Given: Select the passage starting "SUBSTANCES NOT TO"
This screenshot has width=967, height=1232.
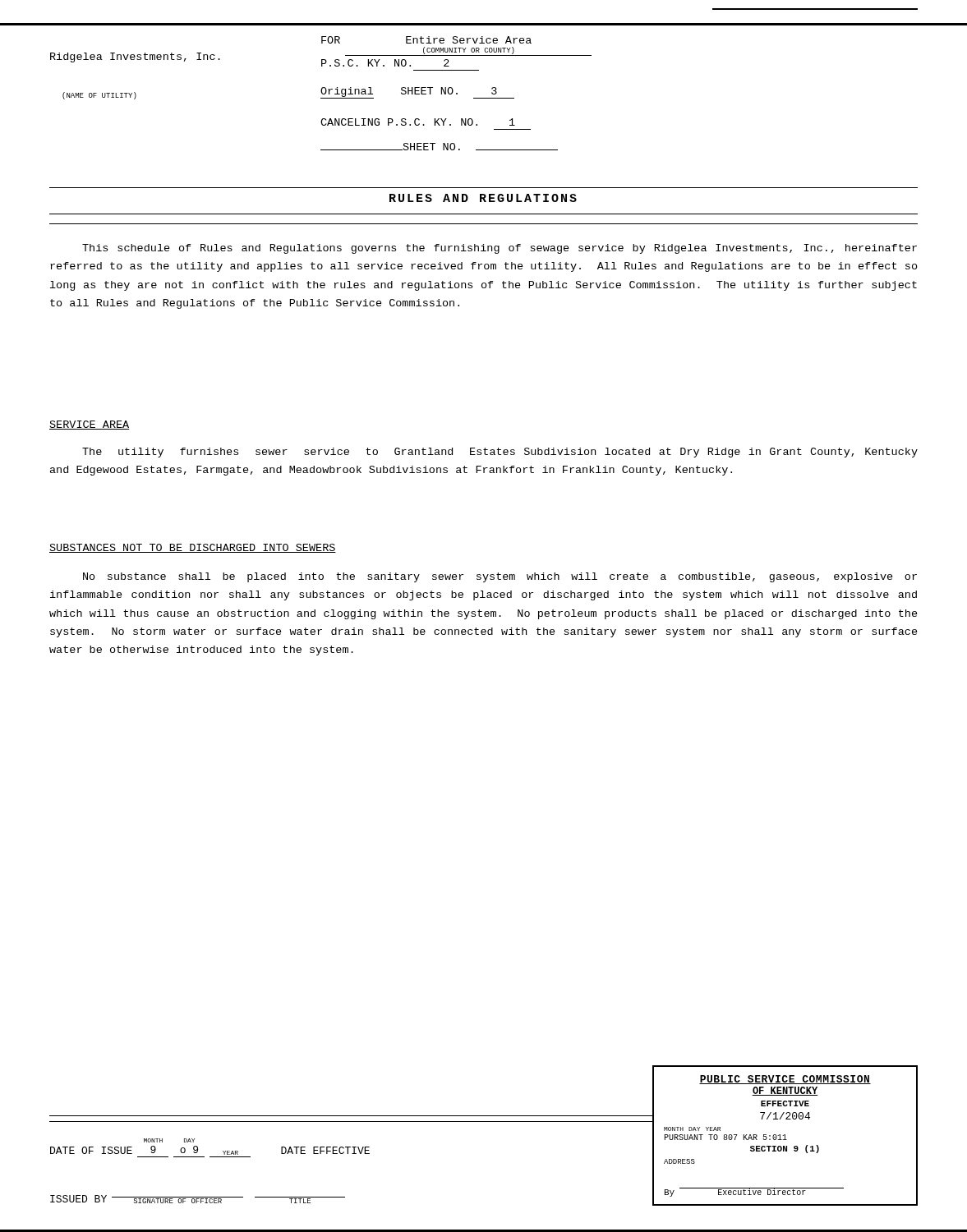Looking at the screenshot, I should 192,548.
